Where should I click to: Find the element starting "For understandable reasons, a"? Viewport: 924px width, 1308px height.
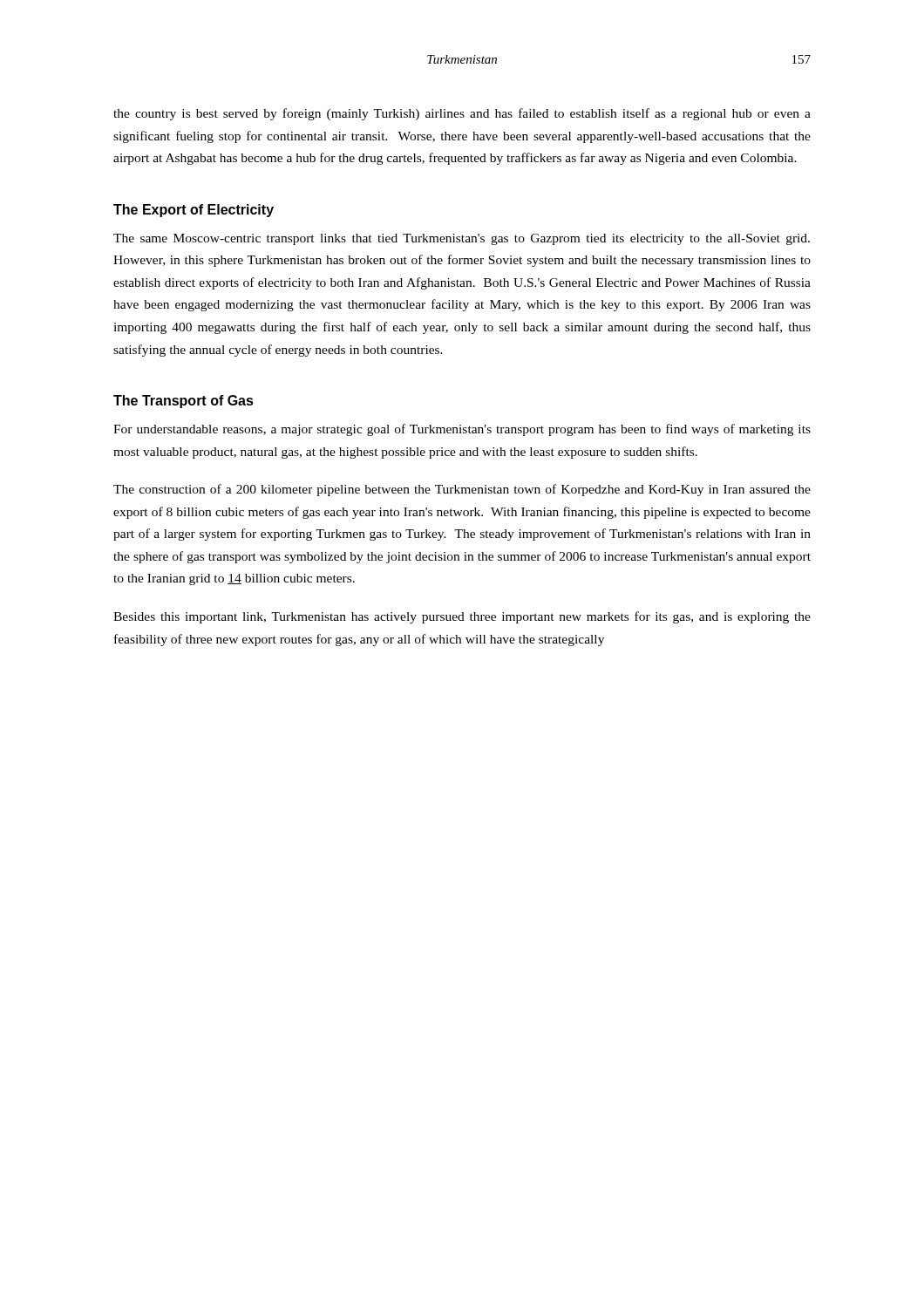click(x=462, y=440)
